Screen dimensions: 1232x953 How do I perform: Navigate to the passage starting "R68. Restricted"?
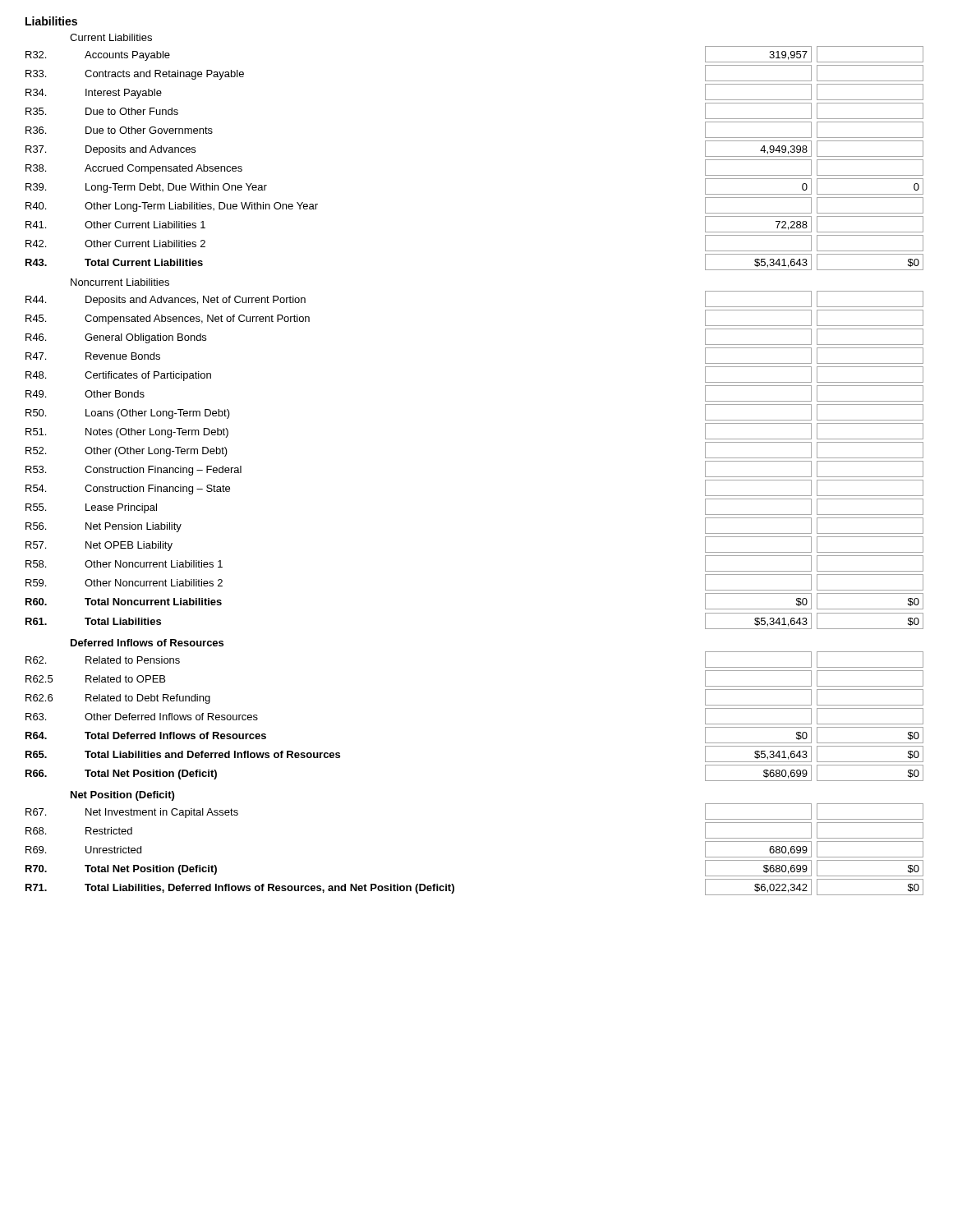(111, 830)
